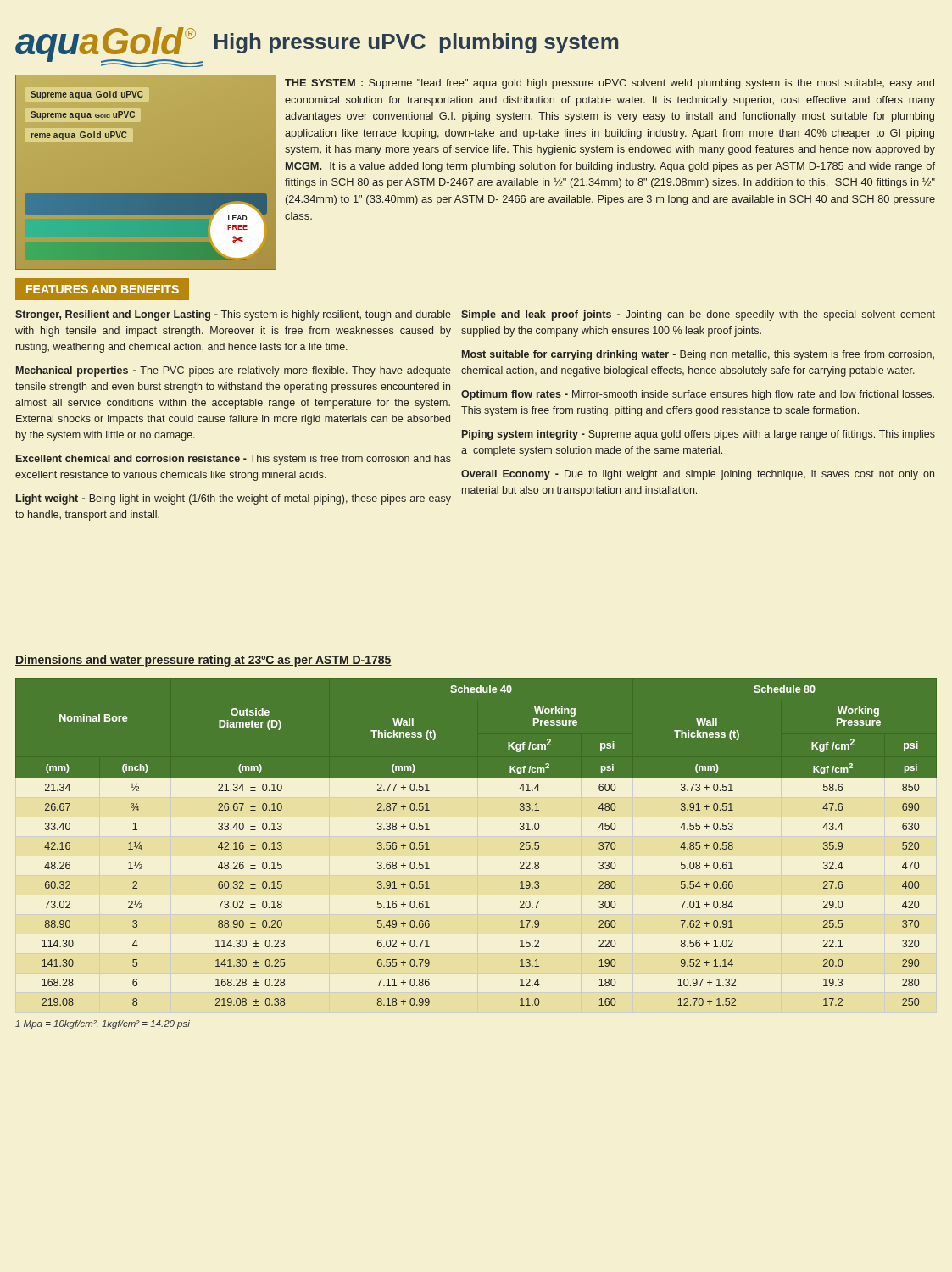Click on the section header that reads "FEATURES AND BENEFITS"

point(102,289)
